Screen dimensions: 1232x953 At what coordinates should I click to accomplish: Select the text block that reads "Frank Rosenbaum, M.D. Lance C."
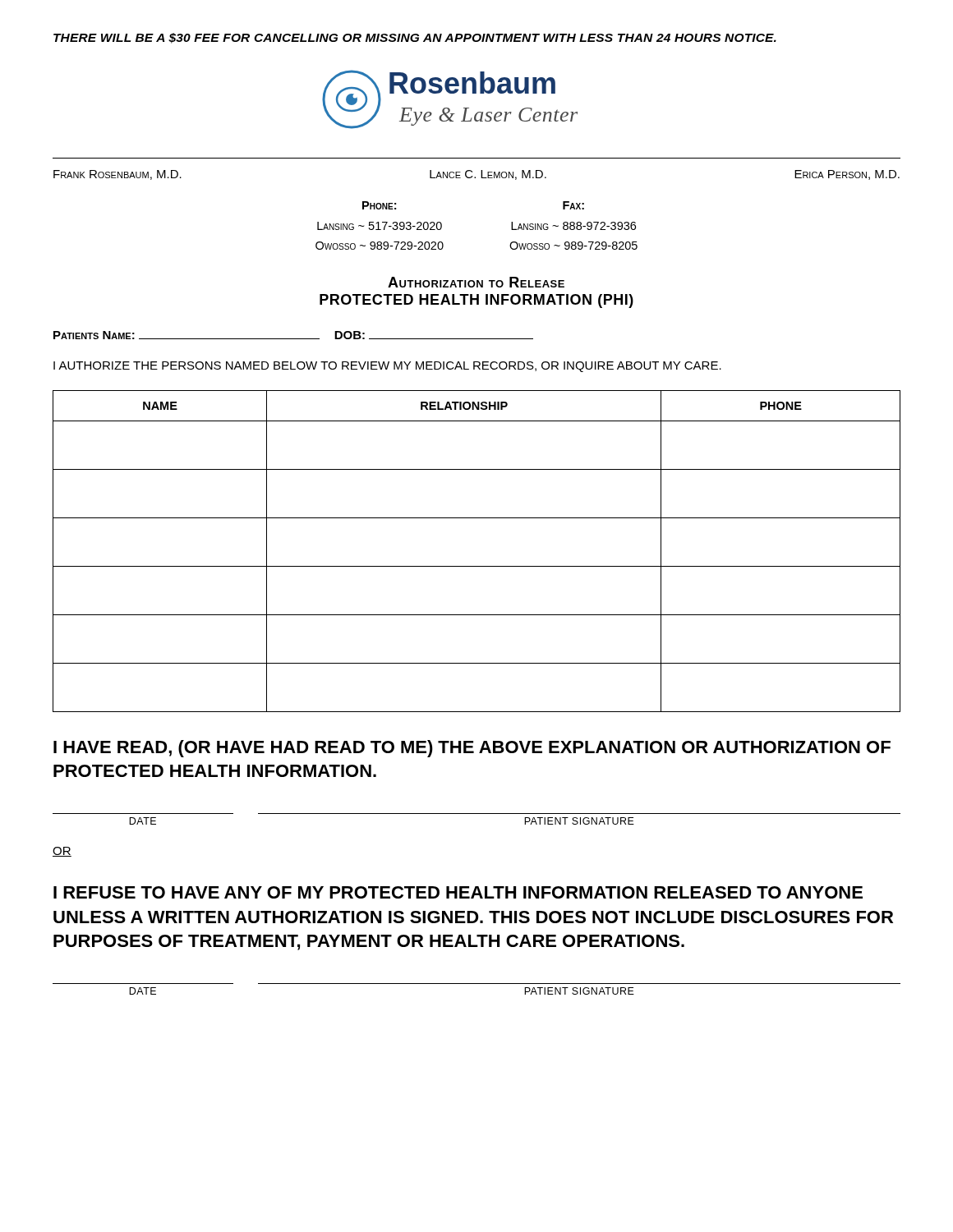pos(476,174)
